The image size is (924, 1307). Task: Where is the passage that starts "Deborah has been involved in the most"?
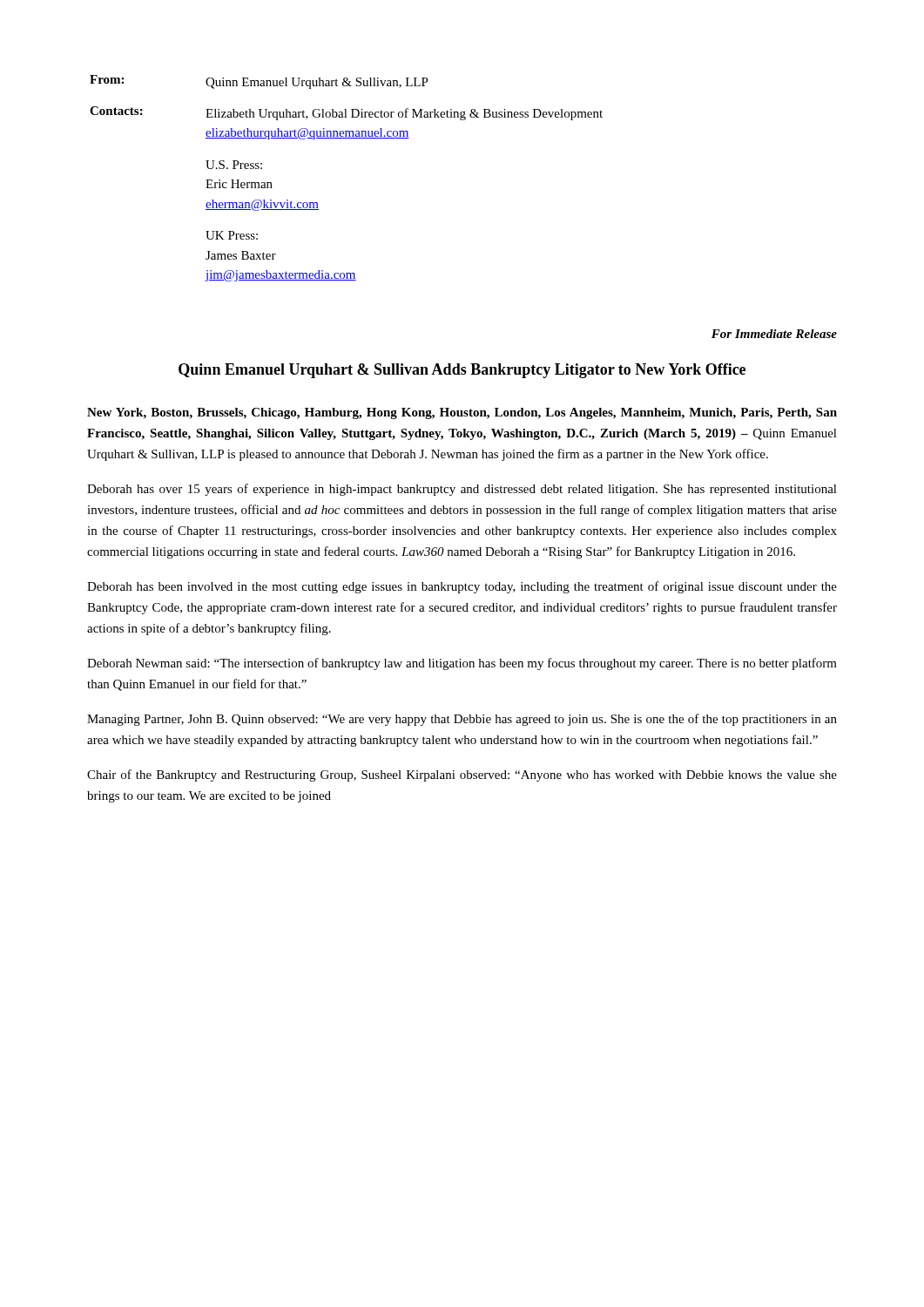click(462, 607)
